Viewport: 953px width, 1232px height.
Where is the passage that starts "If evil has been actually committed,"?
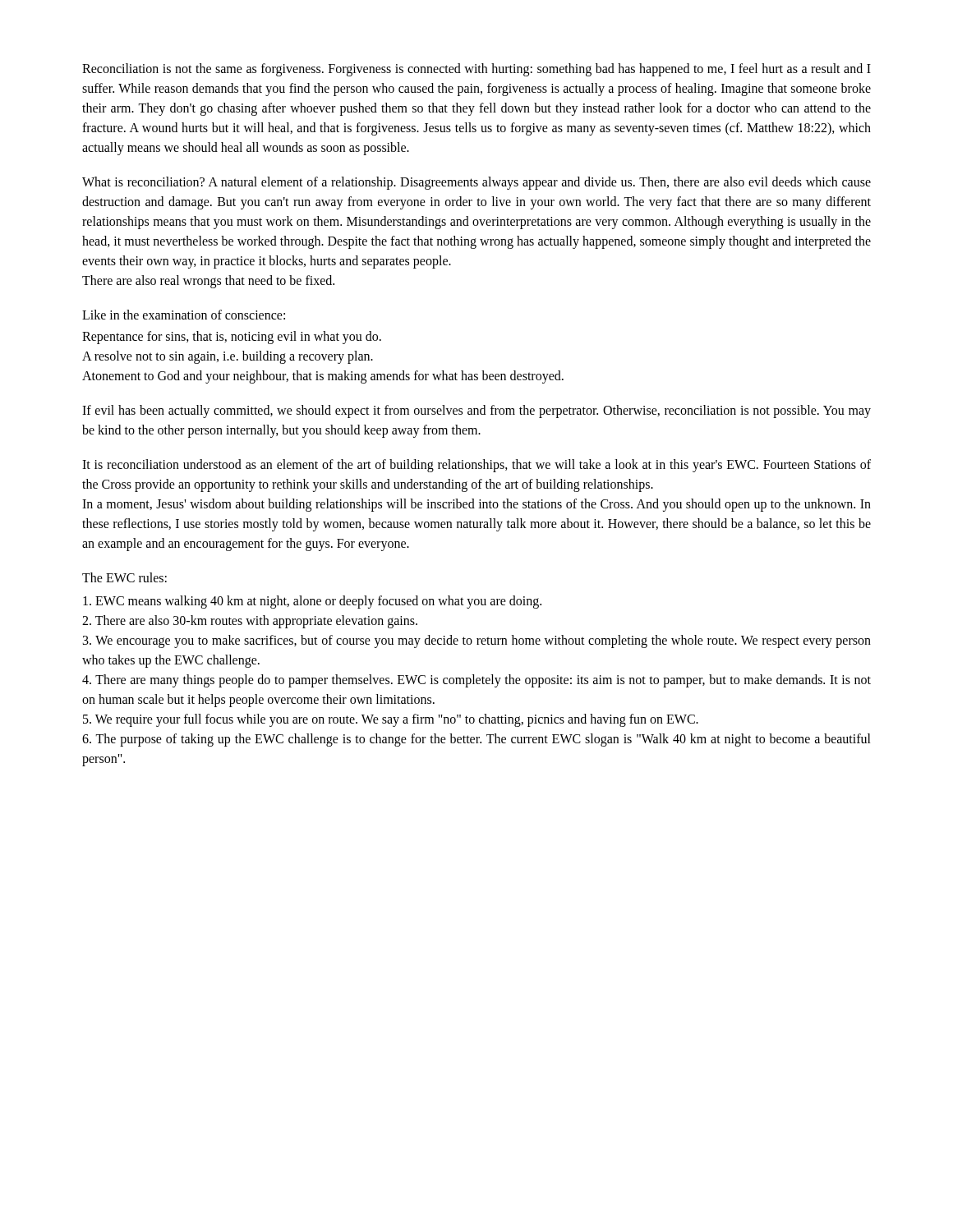coord(476,420)
